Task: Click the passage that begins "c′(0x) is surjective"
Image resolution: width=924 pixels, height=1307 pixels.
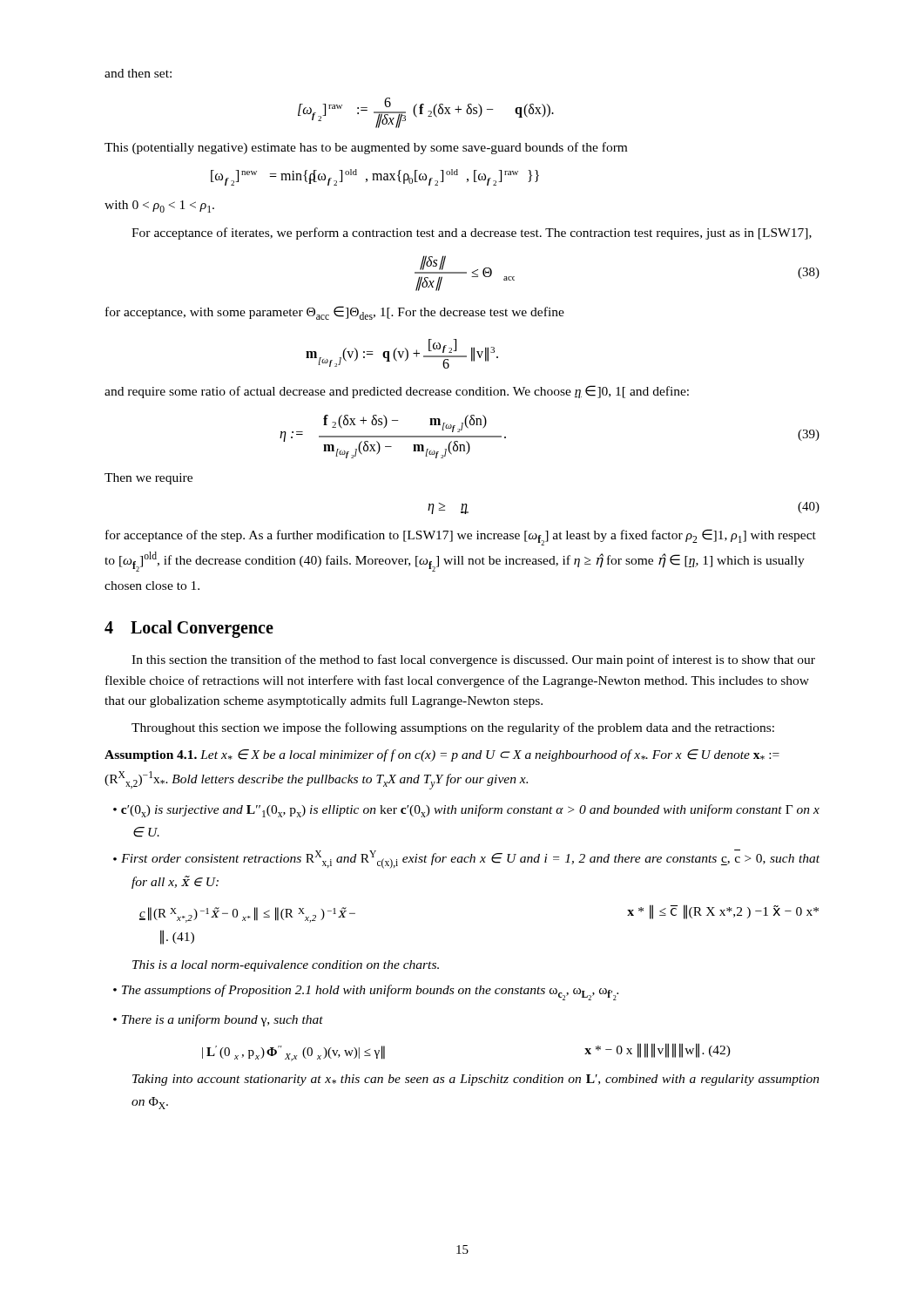Action: [x=470, y=820]
